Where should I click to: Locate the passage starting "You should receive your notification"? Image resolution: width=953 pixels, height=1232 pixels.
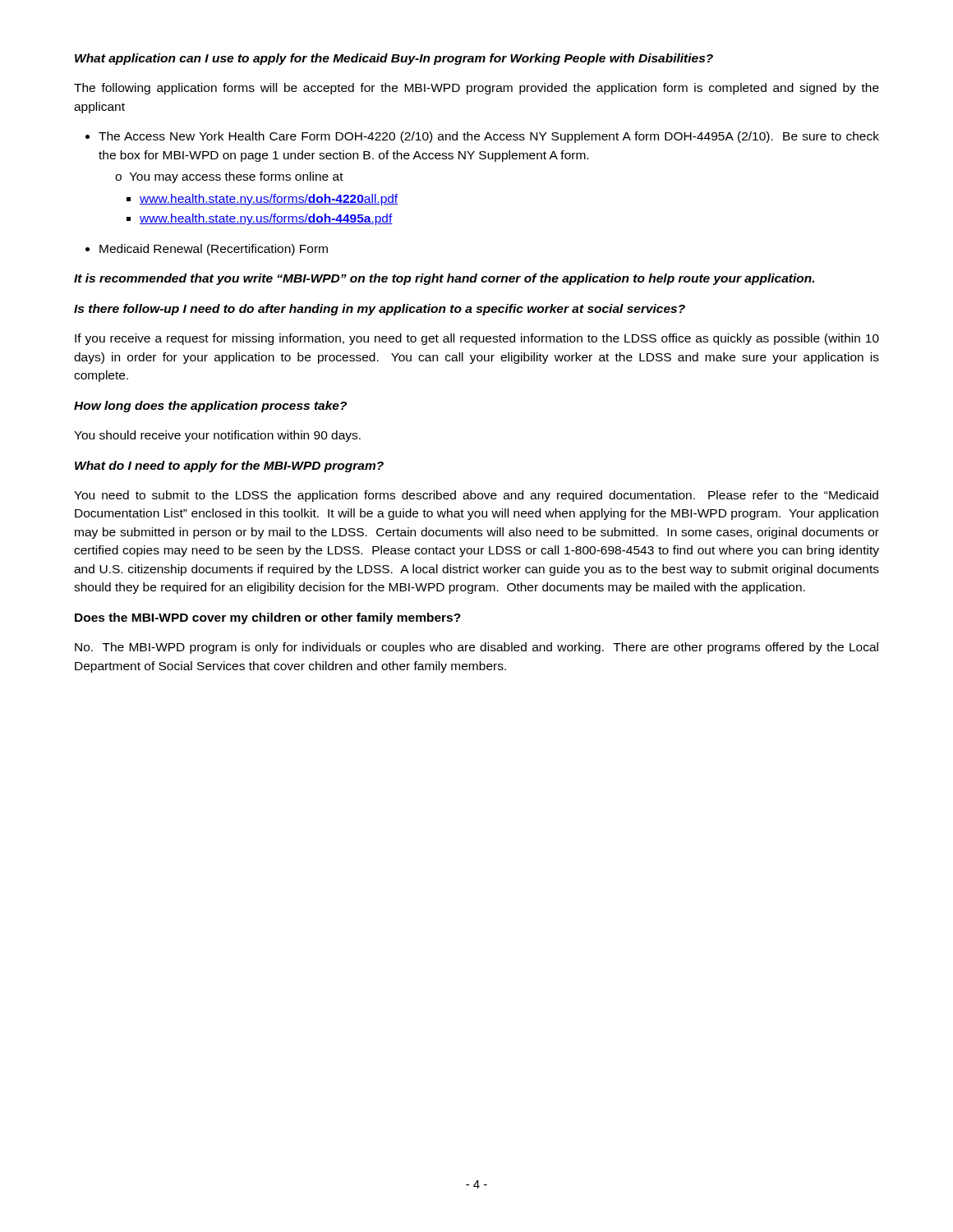217,436
